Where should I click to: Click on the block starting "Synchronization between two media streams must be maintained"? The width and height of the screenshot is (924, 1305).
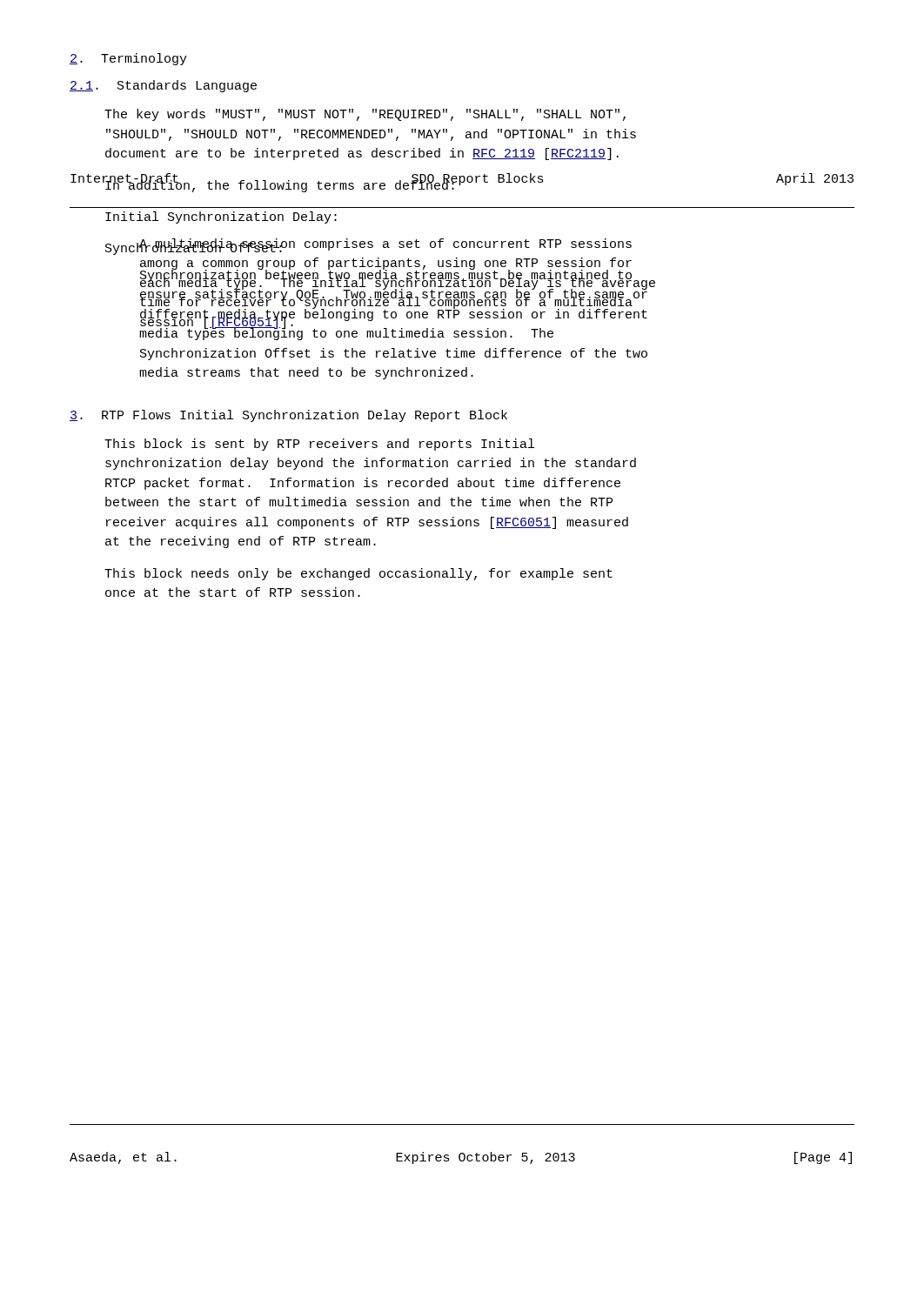point(394,325)
